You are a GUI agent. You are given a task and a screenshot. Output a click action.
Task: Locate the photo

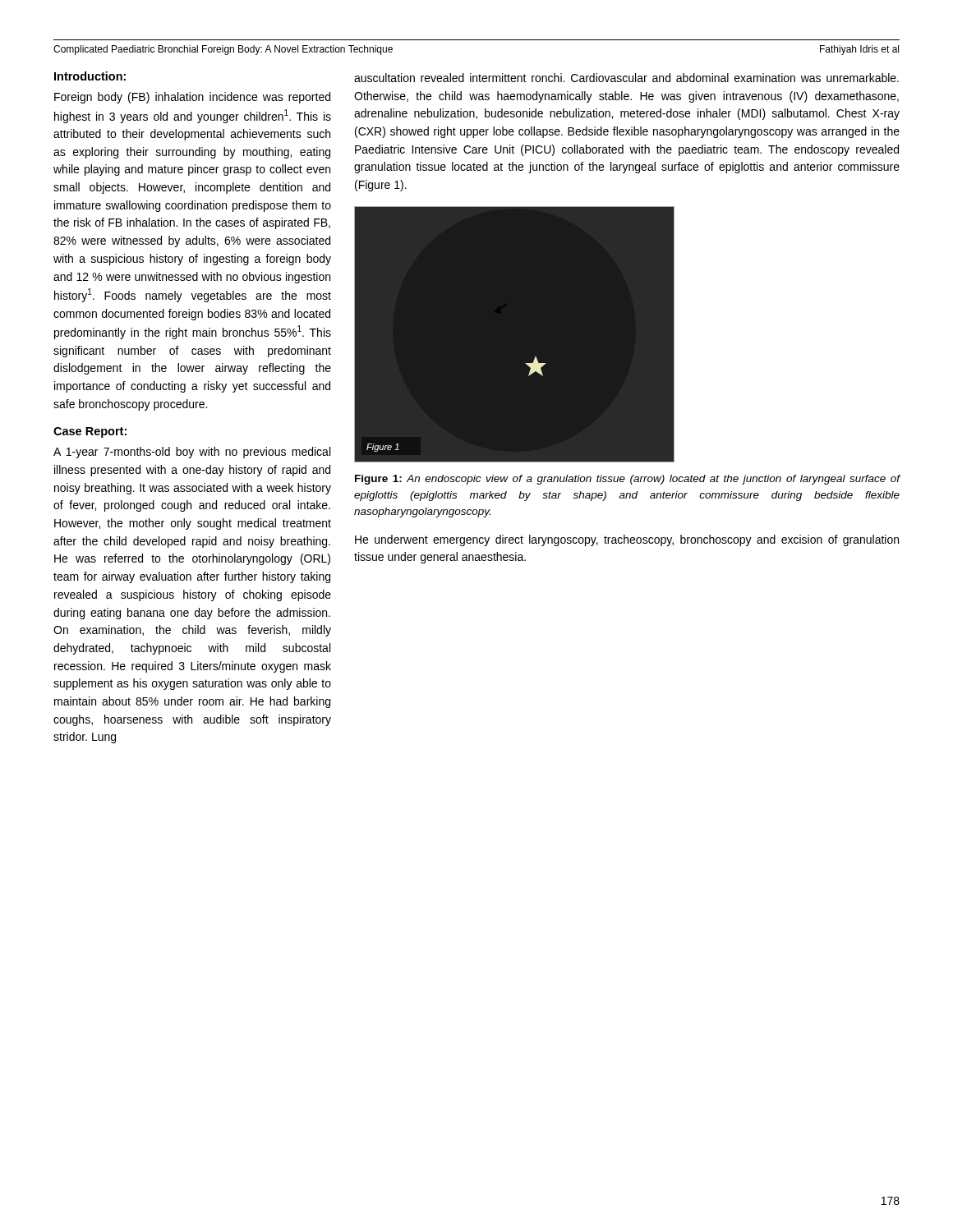[627, 334]
